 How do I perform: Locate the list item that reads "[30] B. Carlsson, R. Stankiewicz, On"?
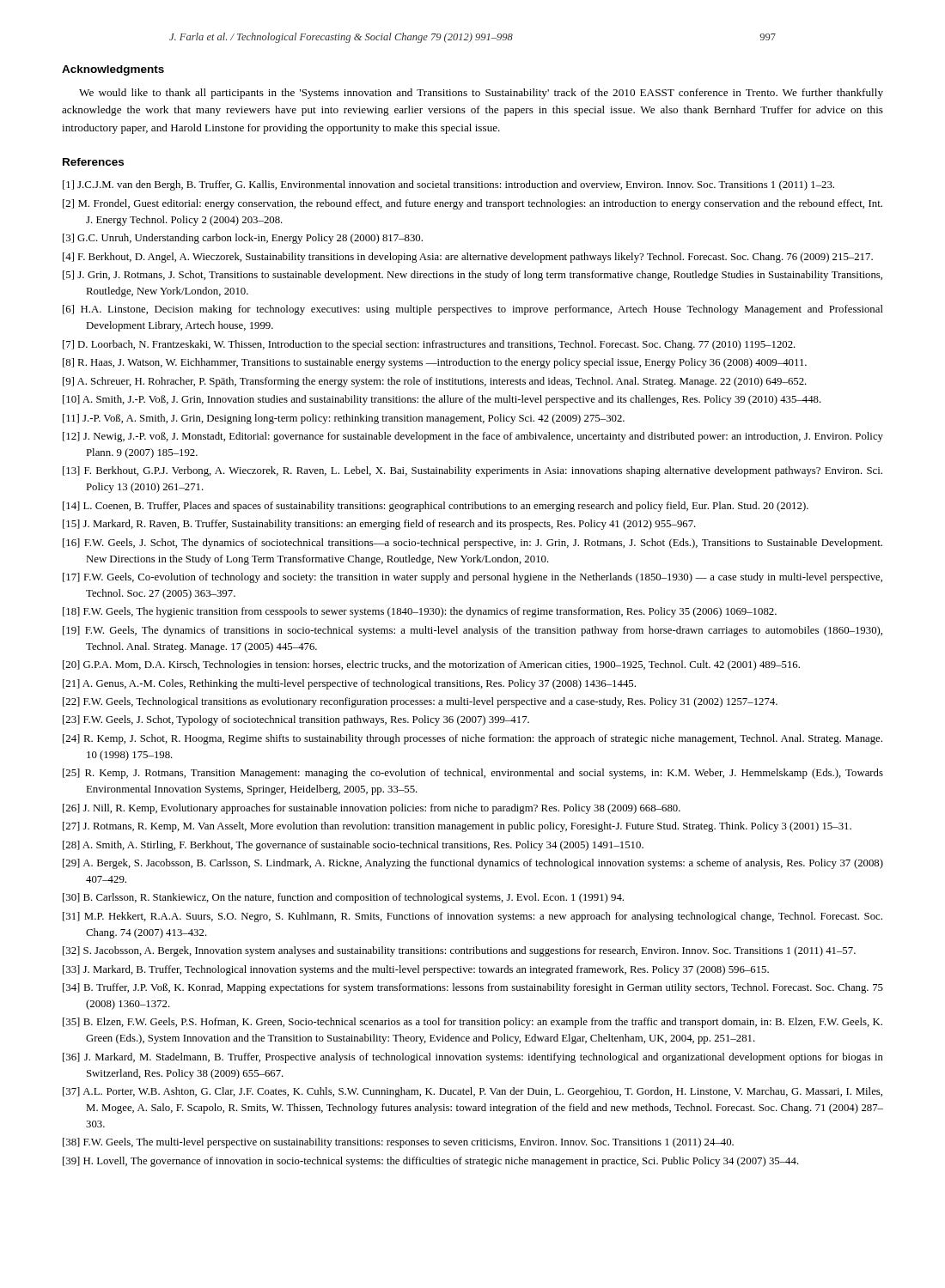point(343,898)
